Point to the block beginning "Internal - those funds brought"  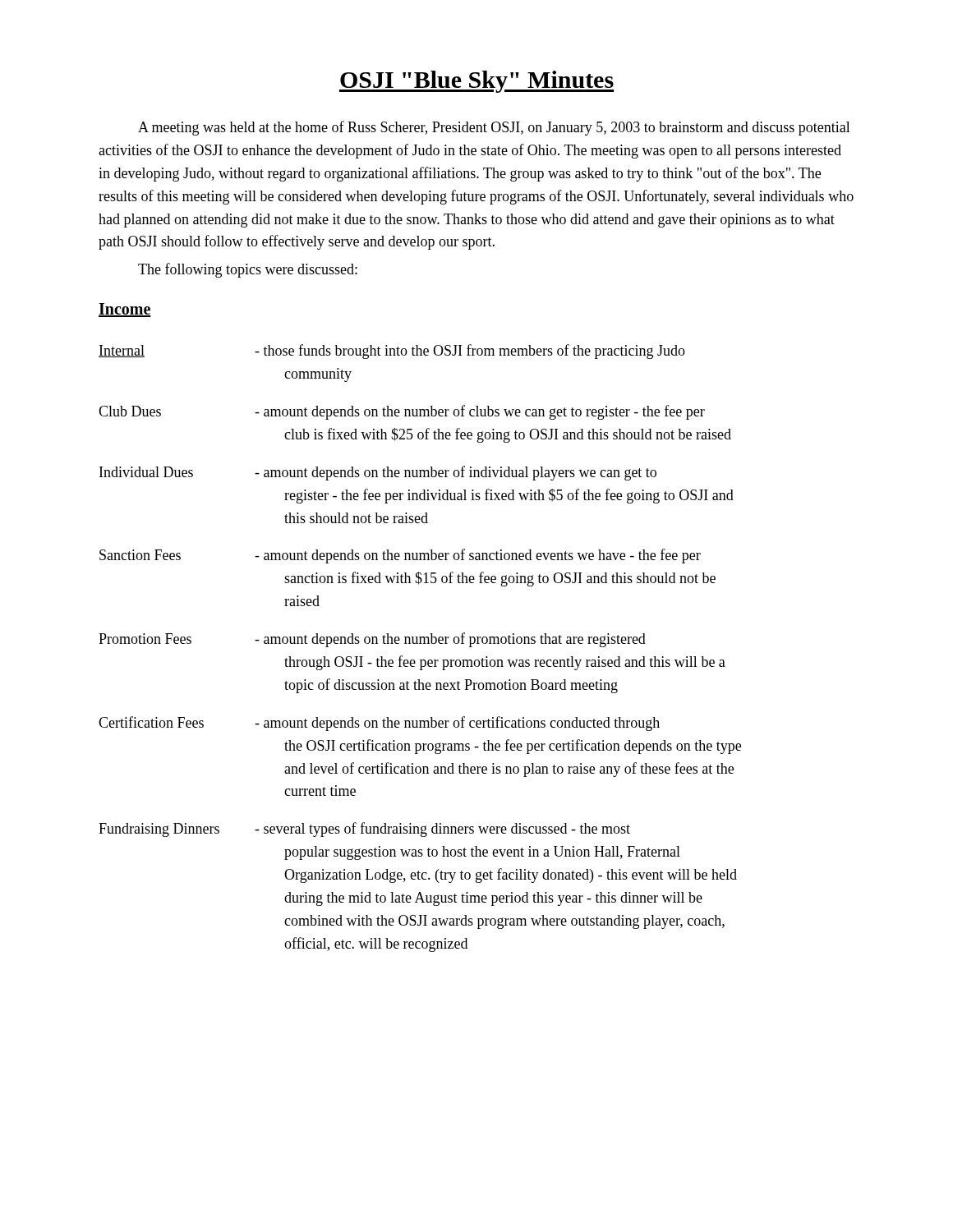point(392,363)
